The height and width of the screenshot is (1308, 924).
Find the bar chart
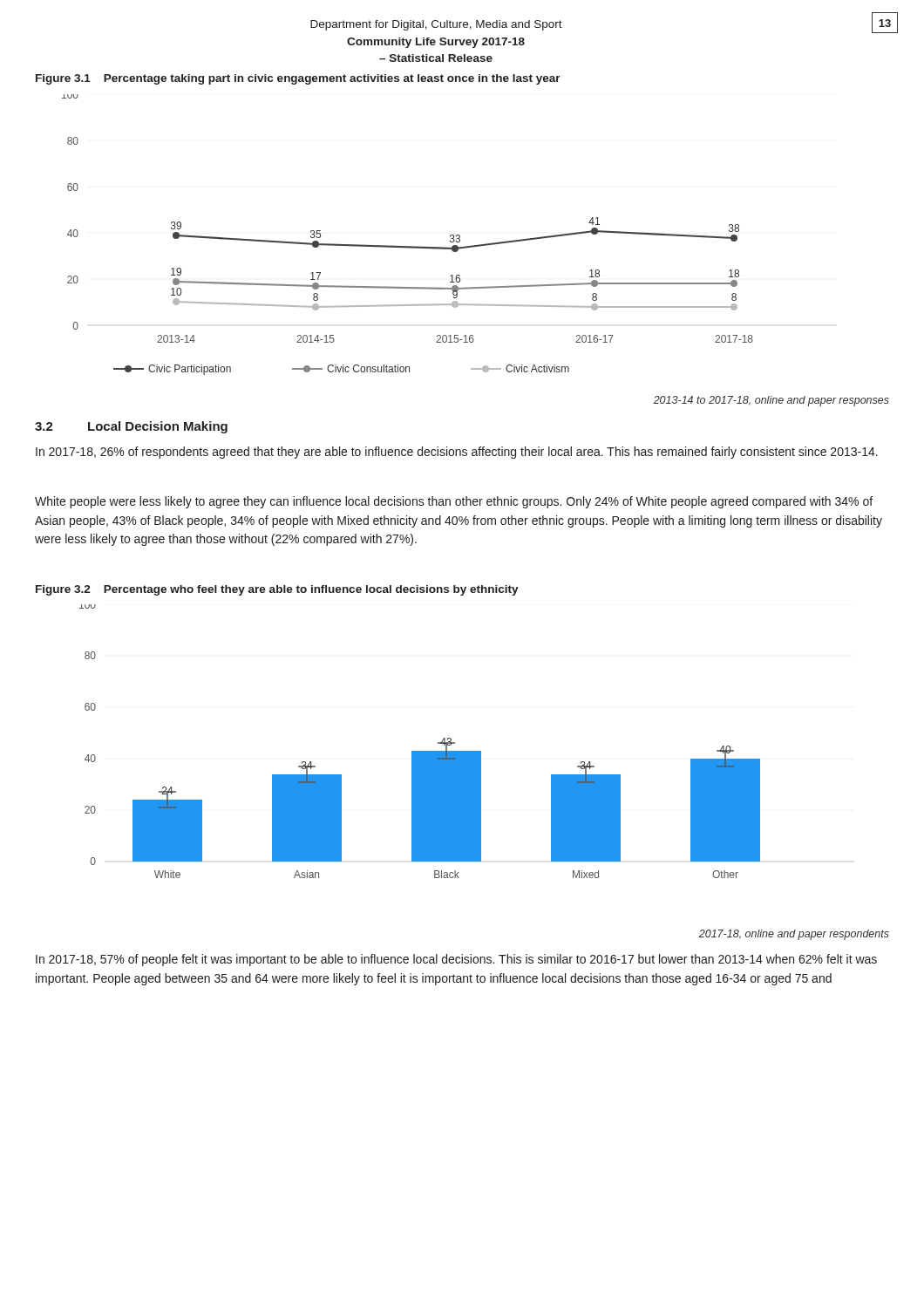pyautogui.click(x=453, y=761)
